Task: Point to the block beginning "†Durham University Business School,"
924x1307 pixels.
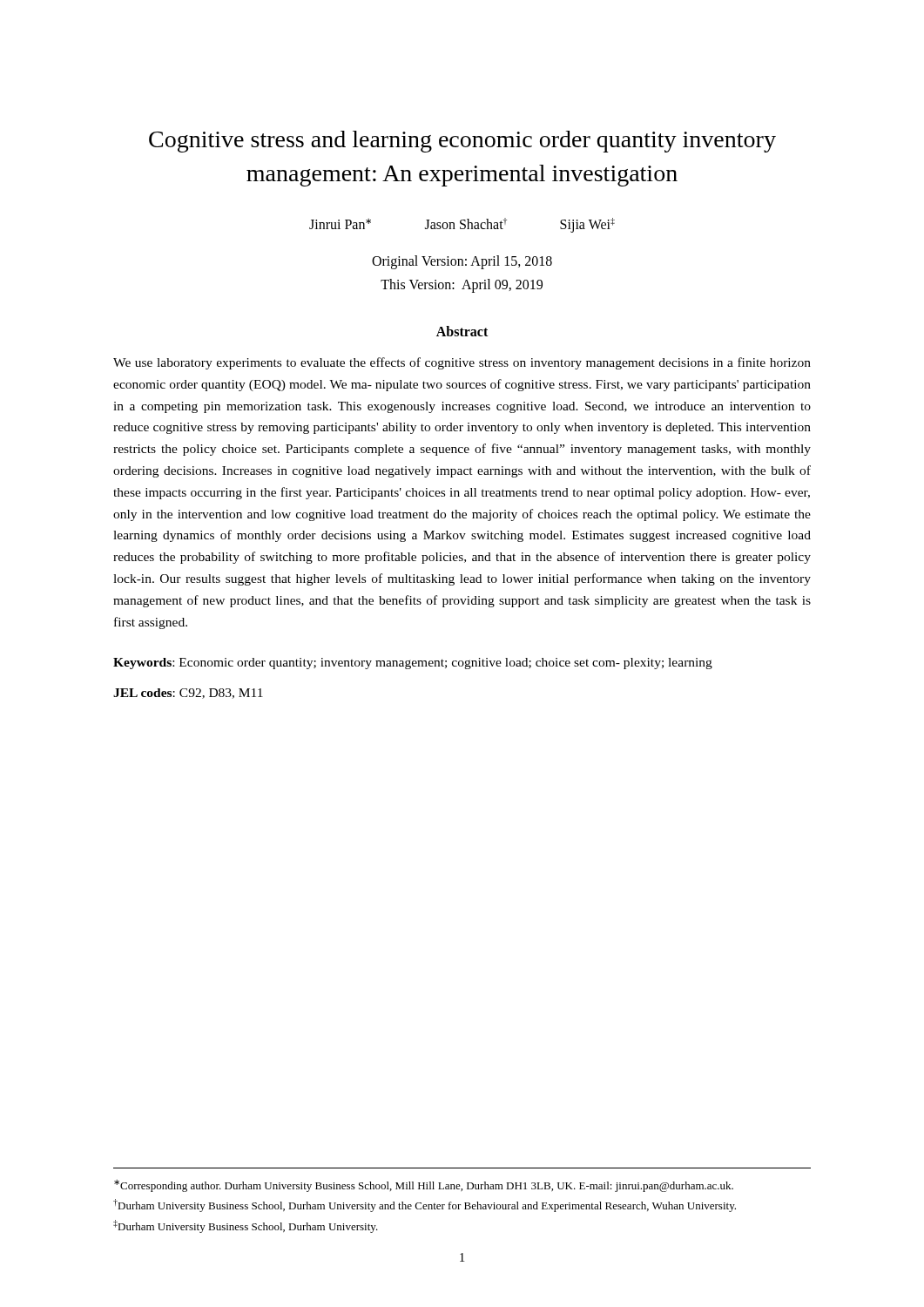Action: click(425, 1205)
